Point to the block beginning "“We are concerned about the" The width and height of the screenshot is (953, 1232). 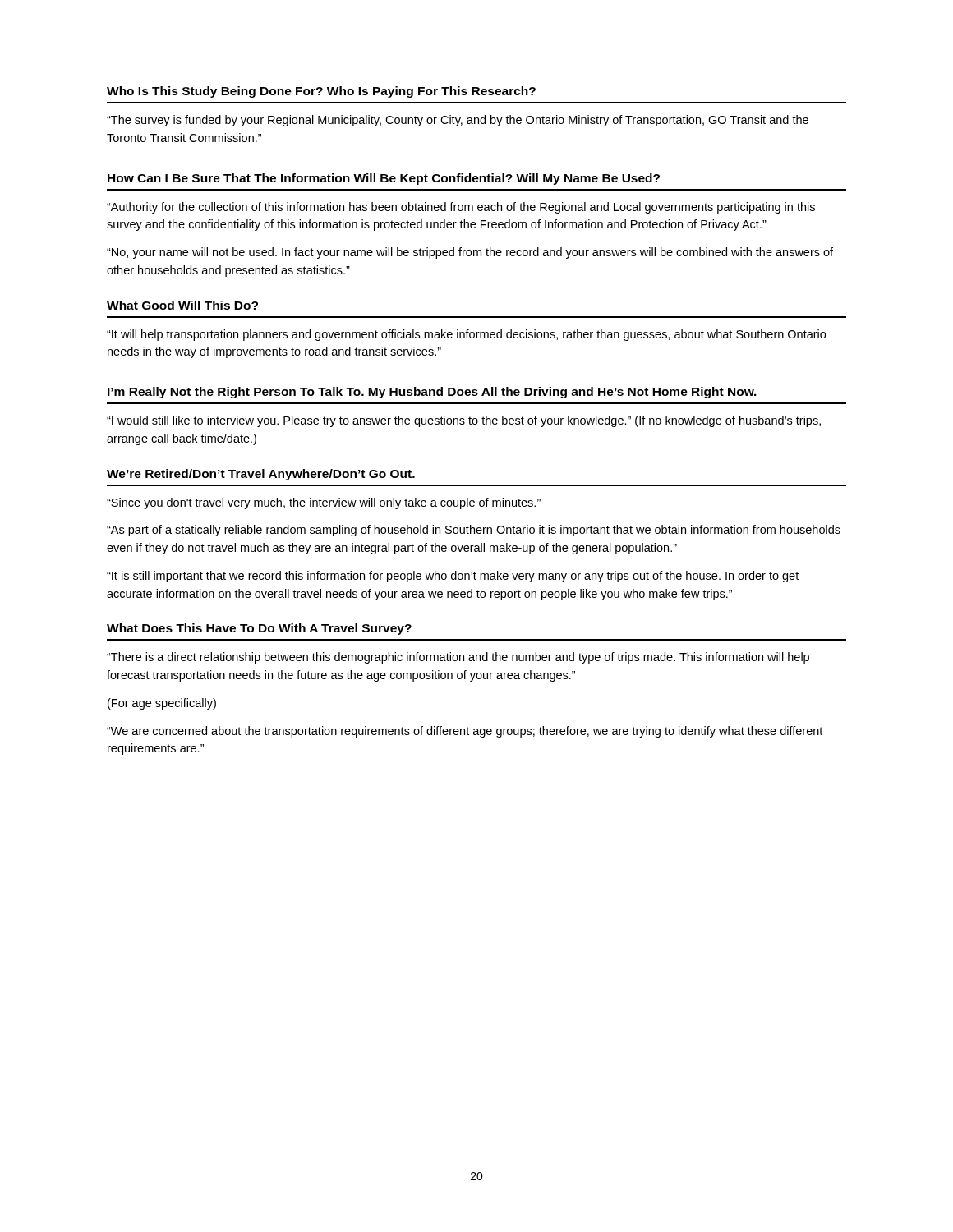[x=465, y=740]
